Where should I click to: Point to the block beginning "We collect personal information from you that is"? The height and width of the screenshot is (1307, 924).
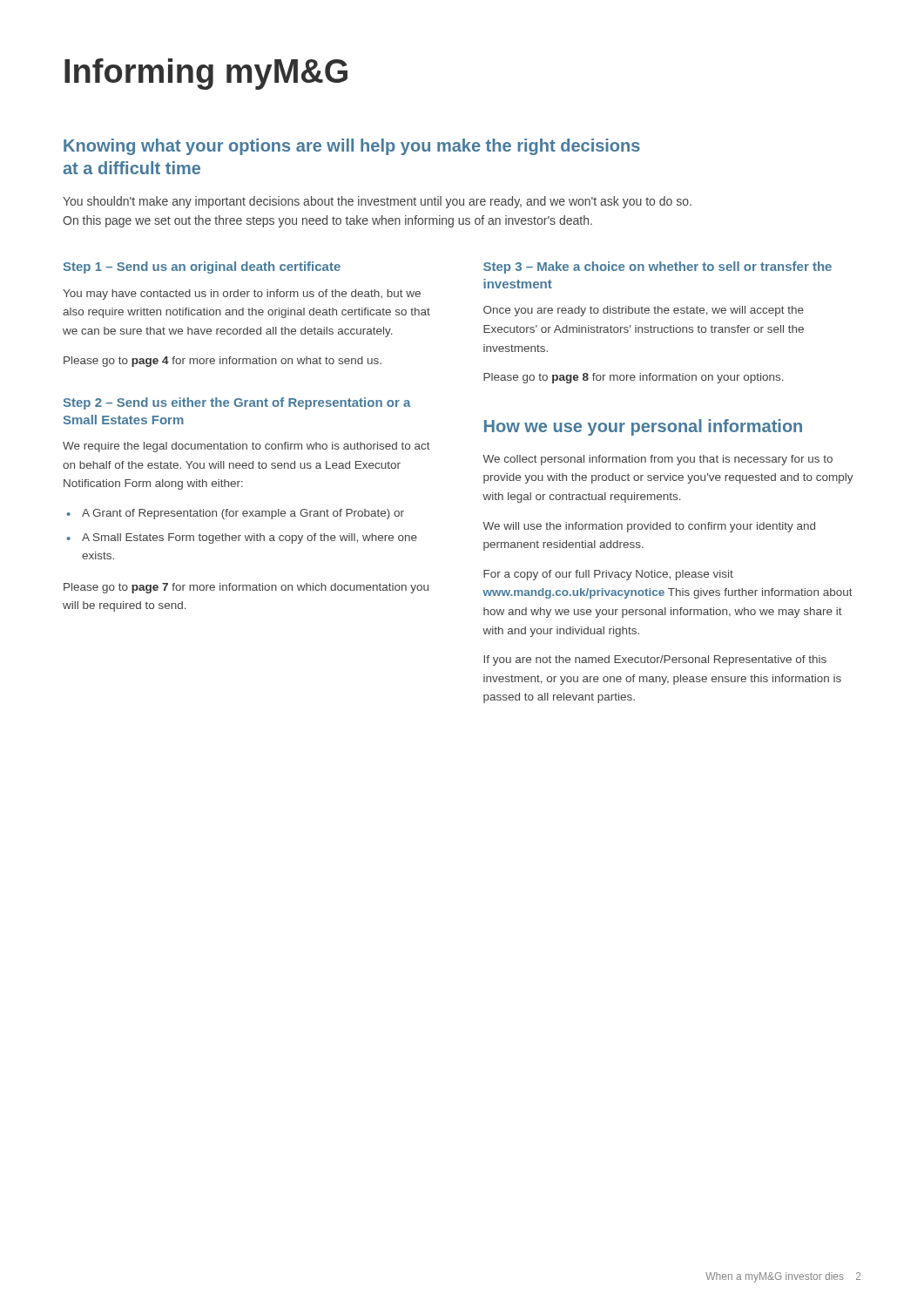668,477
